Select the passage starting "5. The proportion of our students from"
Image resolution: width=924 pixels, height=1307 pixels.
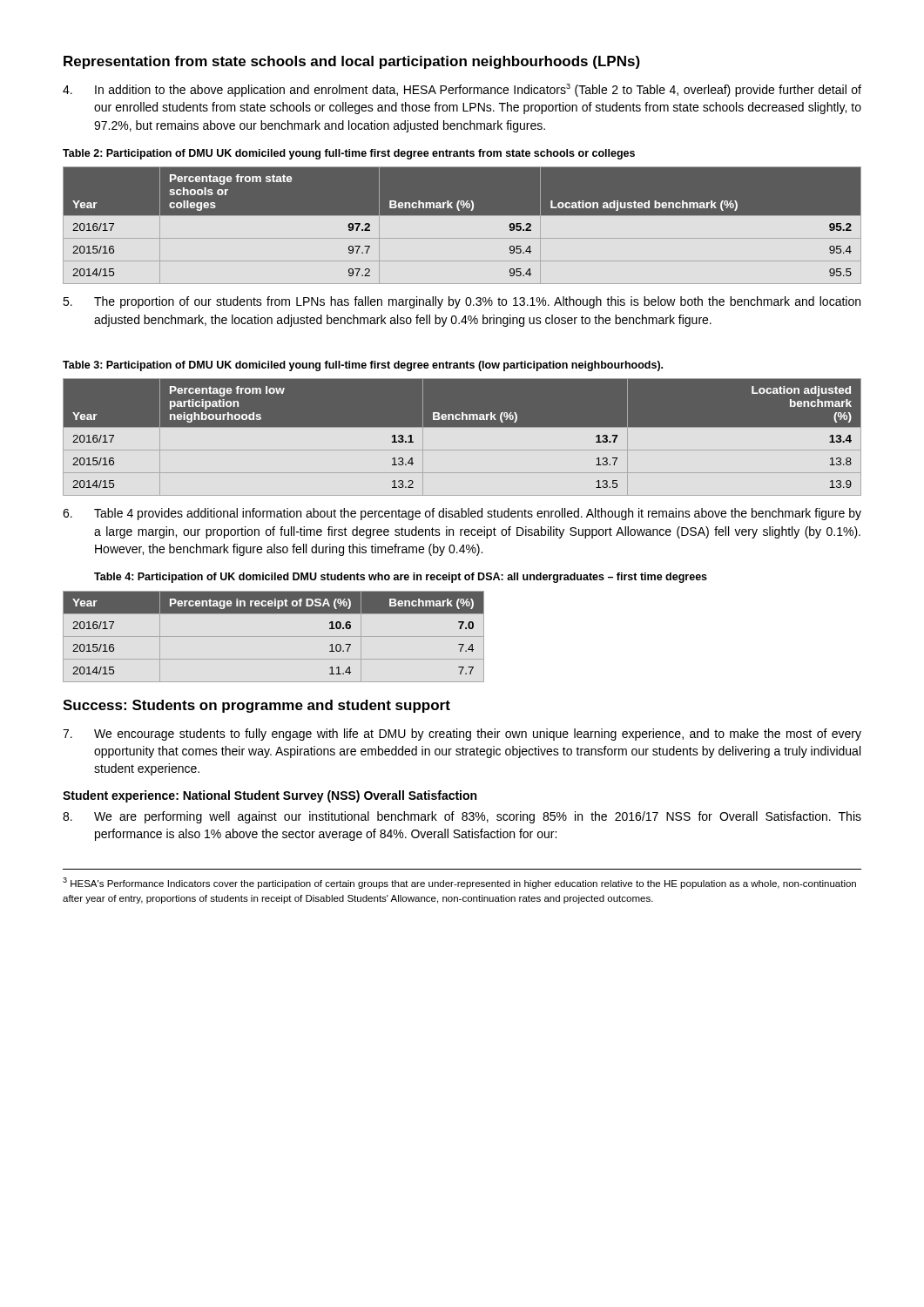coord(462,311)
